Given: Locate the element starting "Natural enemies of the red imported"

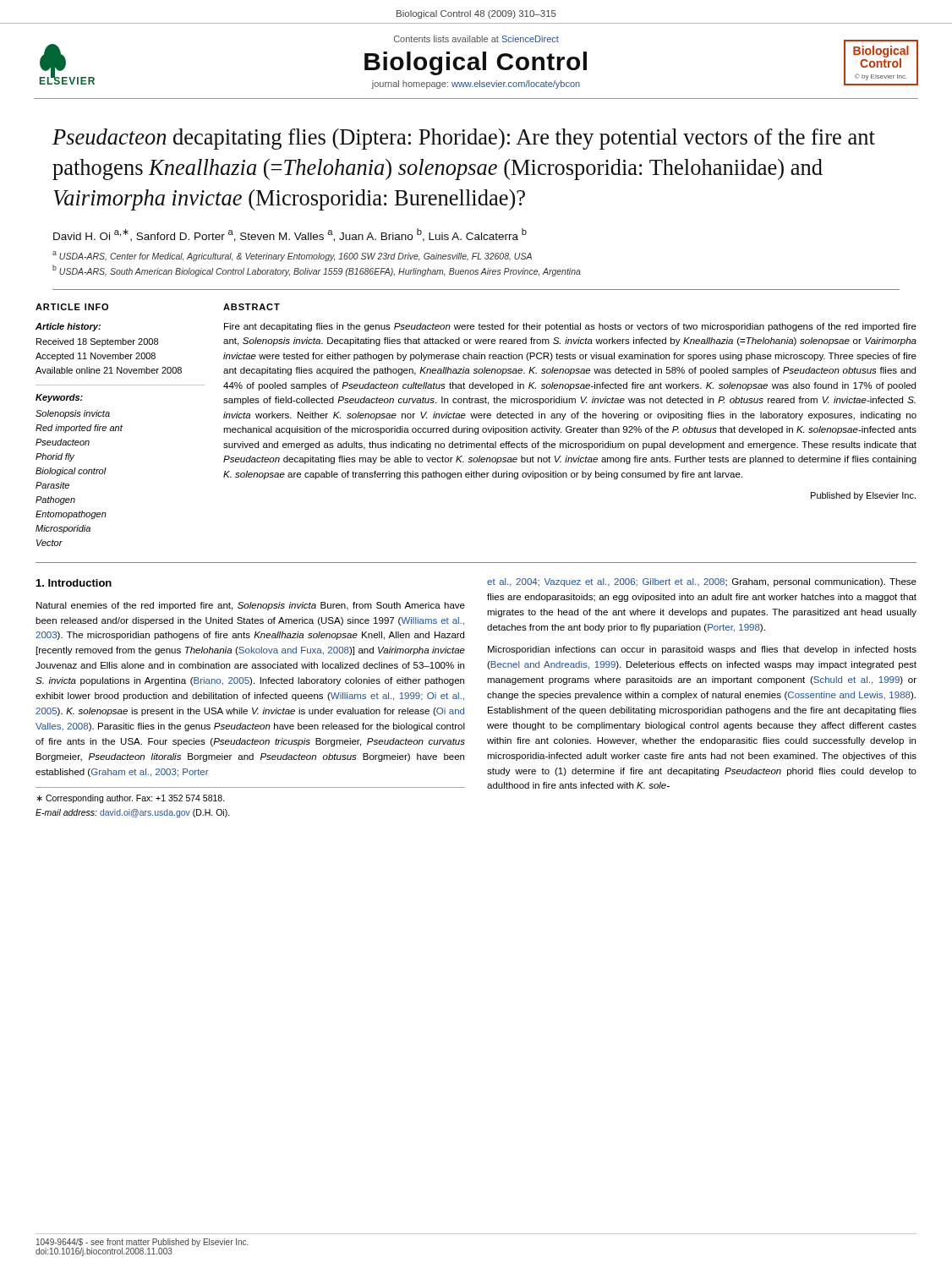Looking at the screenshot, I should 250,689.
